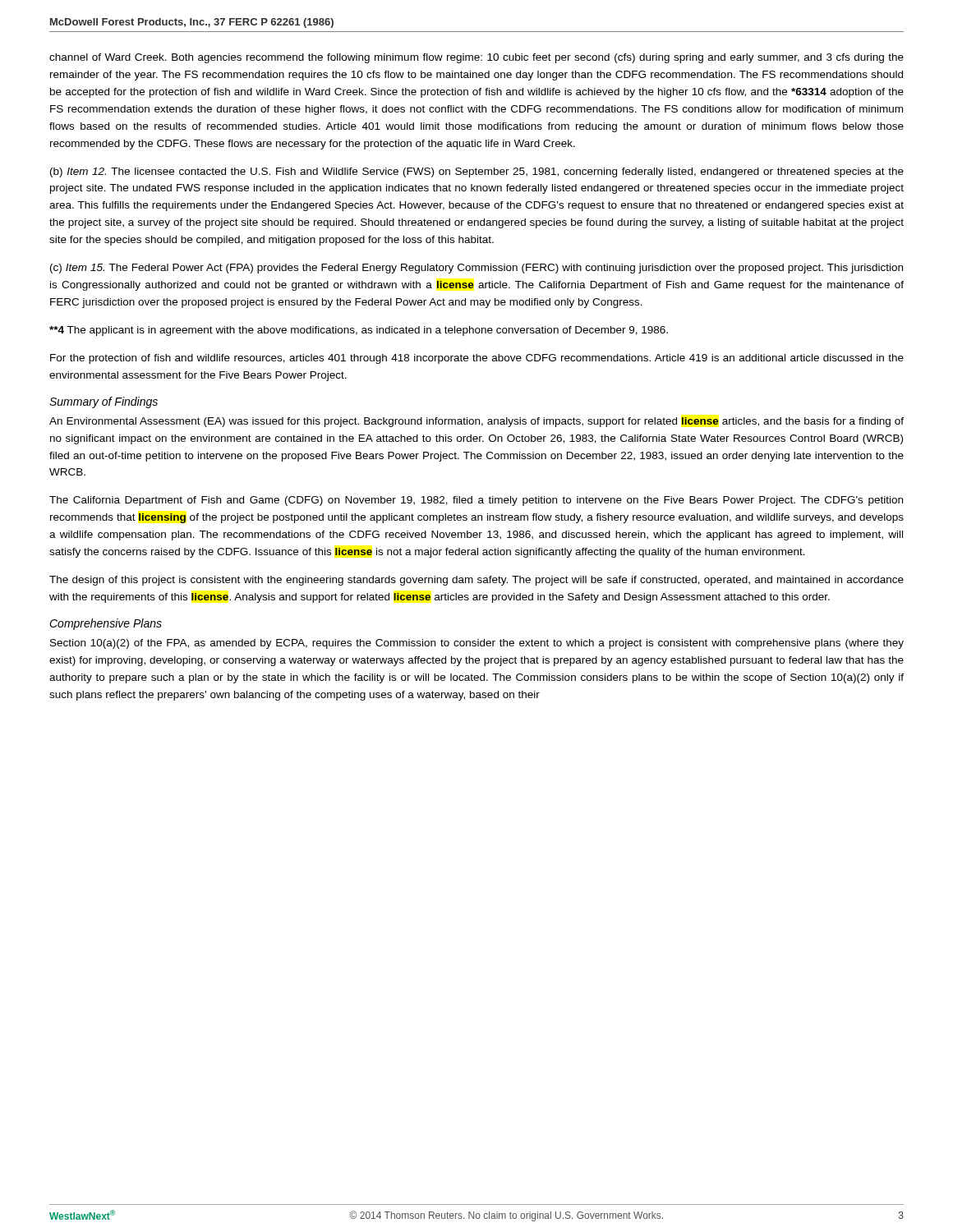This screenshot has height=1232, width=953.
Task: Navigate to the text starting "channel of Ward Creek."
Action: pos(476,100)
